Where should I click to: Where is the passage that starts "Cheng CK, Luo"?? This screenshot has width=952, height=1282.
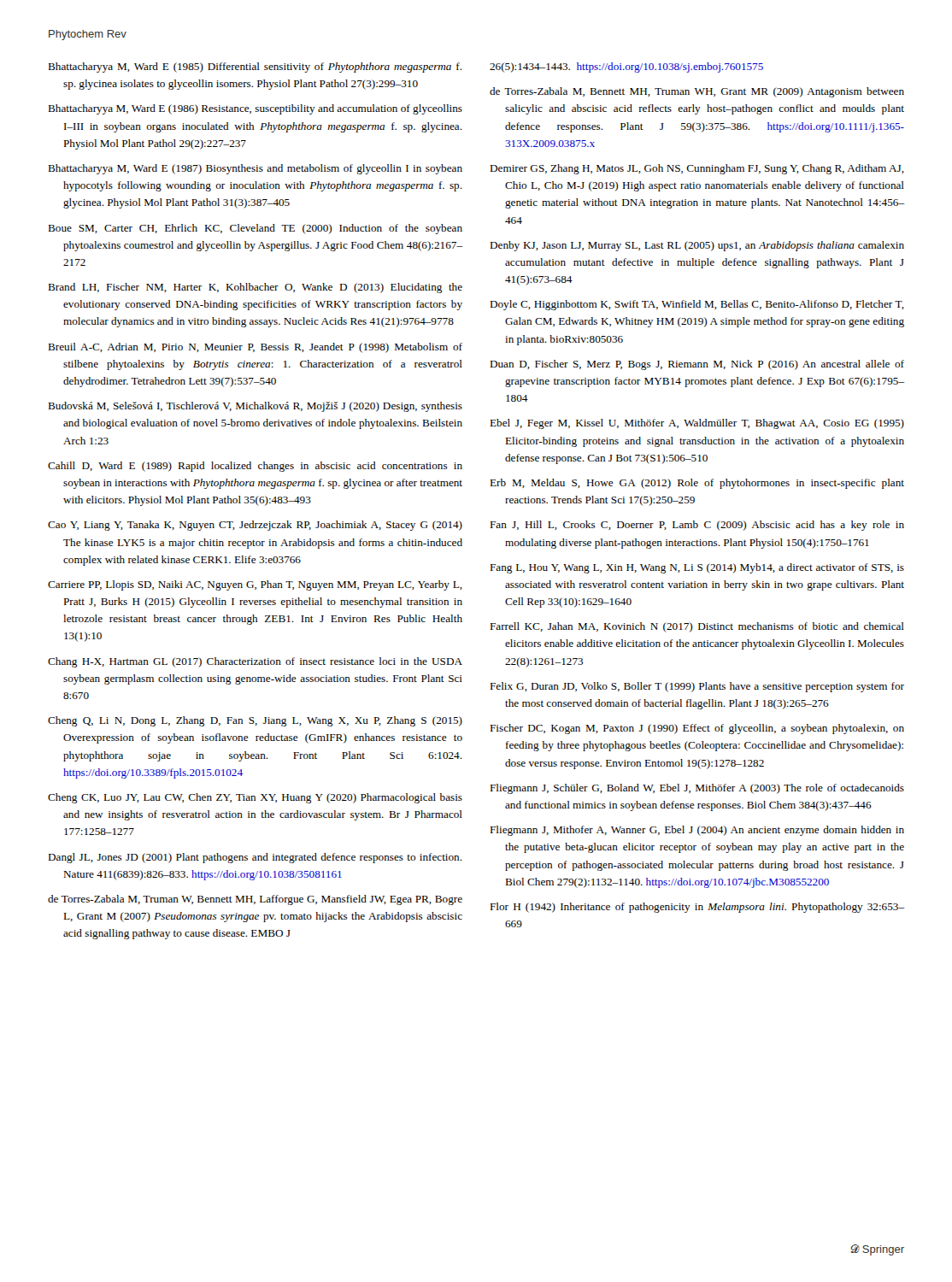[255, 814]
